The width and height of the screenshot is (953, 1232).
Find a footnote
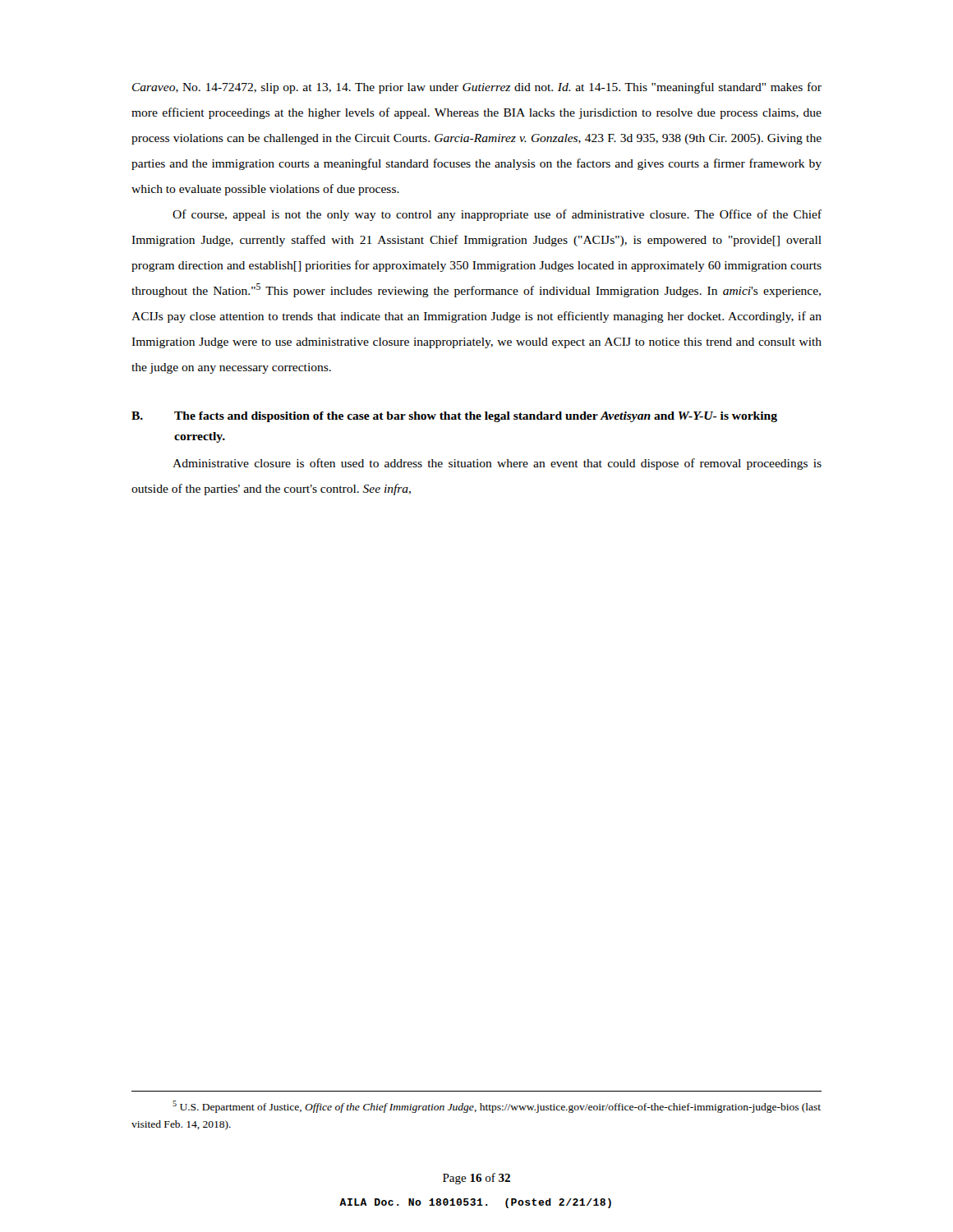coord(476,1116)
